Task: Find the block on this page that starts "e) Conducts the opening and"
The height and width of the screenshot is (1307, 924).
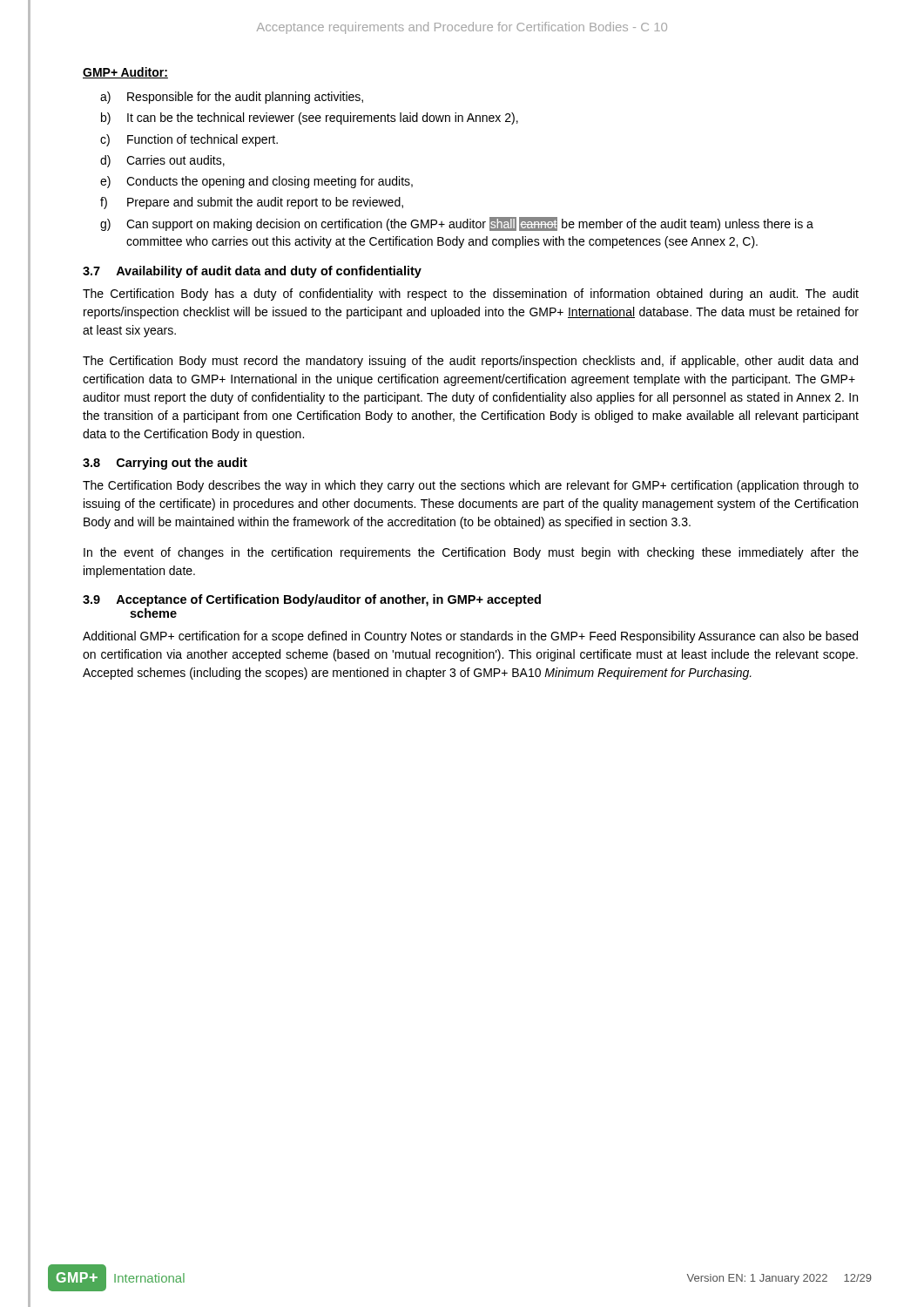Action: pos(257,182)
